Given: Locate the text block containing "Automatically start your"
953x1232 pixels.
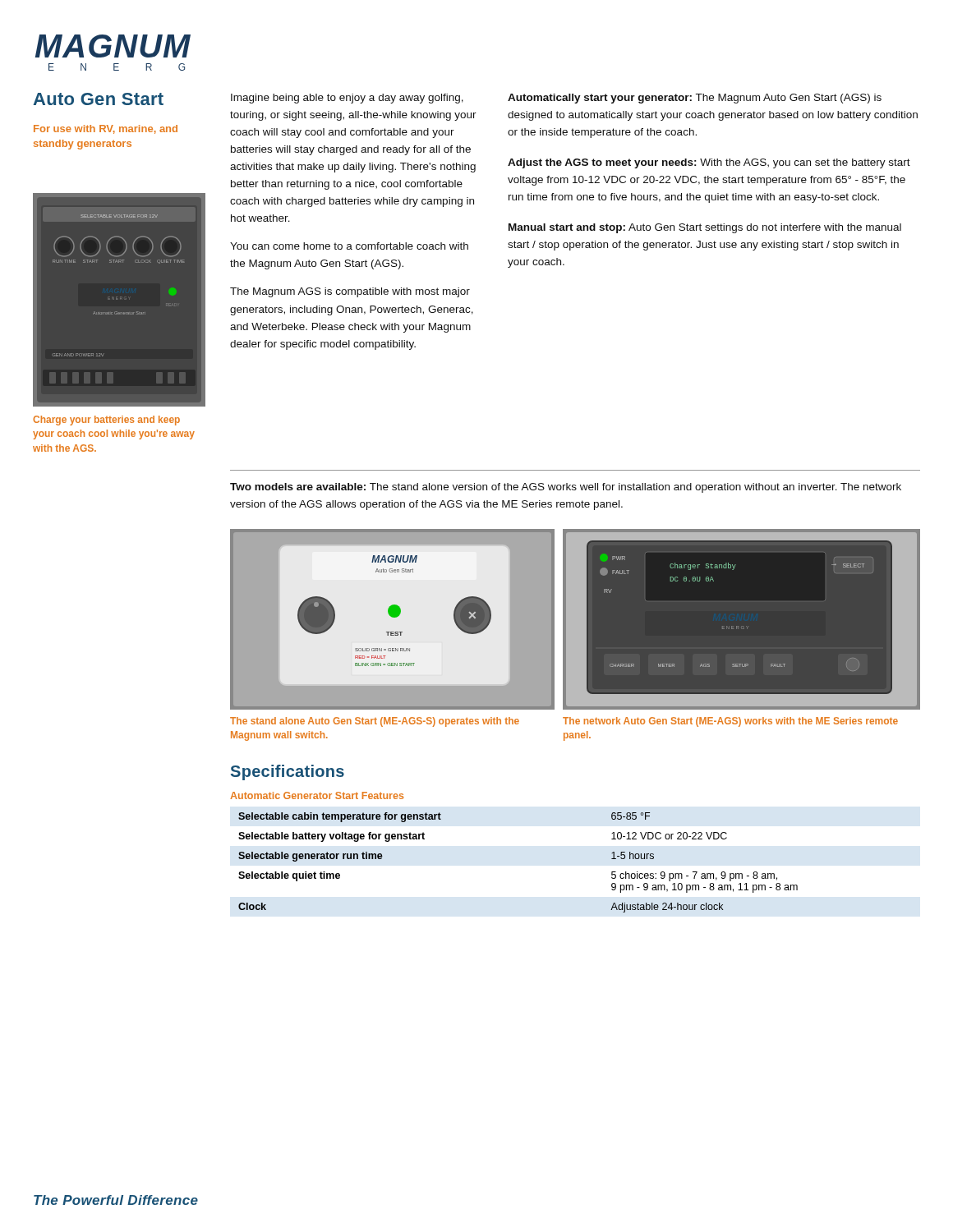Looking at the screenshot, I should pos(713,180).
